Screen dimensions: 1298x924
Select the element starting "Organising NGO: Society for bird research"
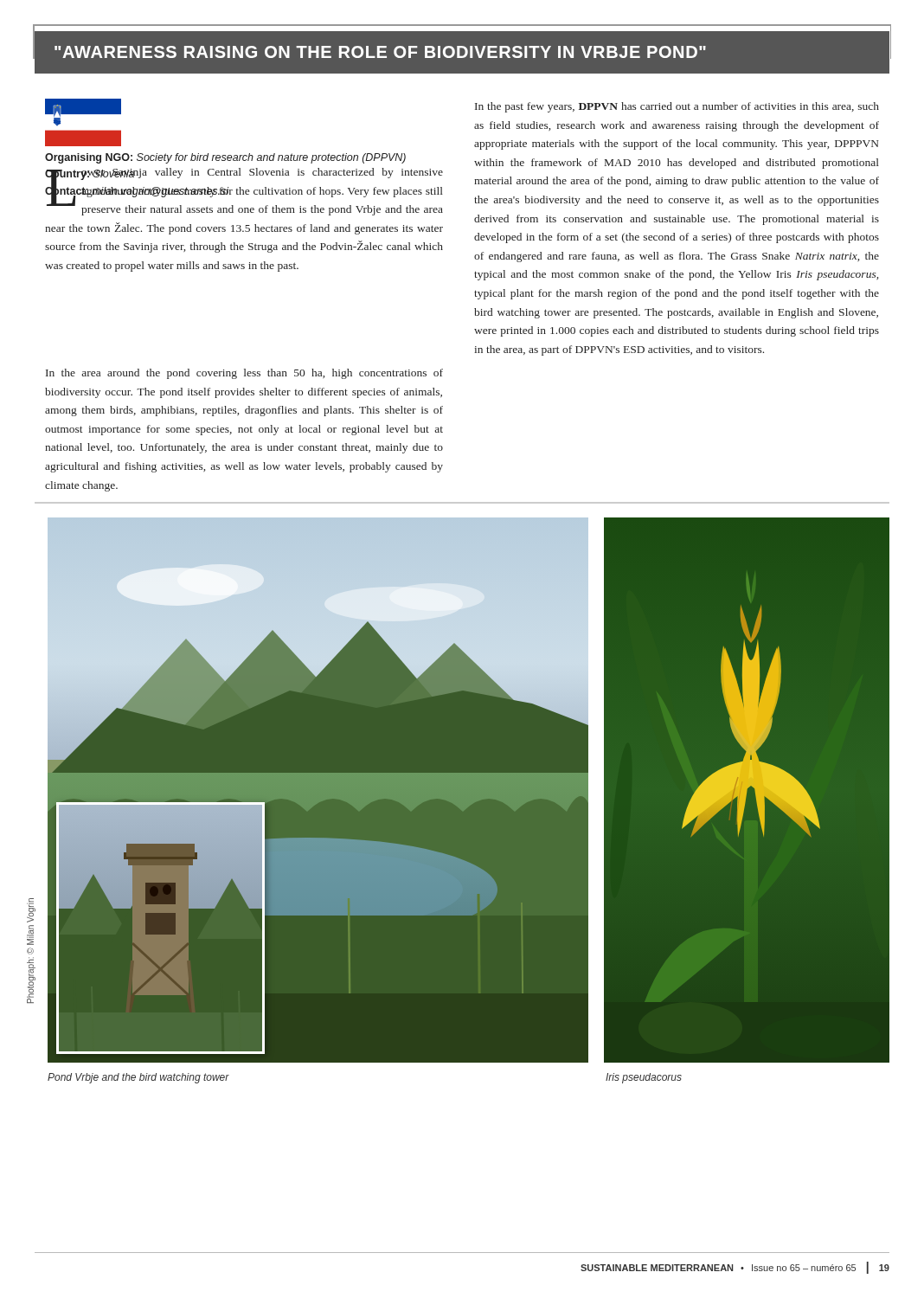pos(226,149)
